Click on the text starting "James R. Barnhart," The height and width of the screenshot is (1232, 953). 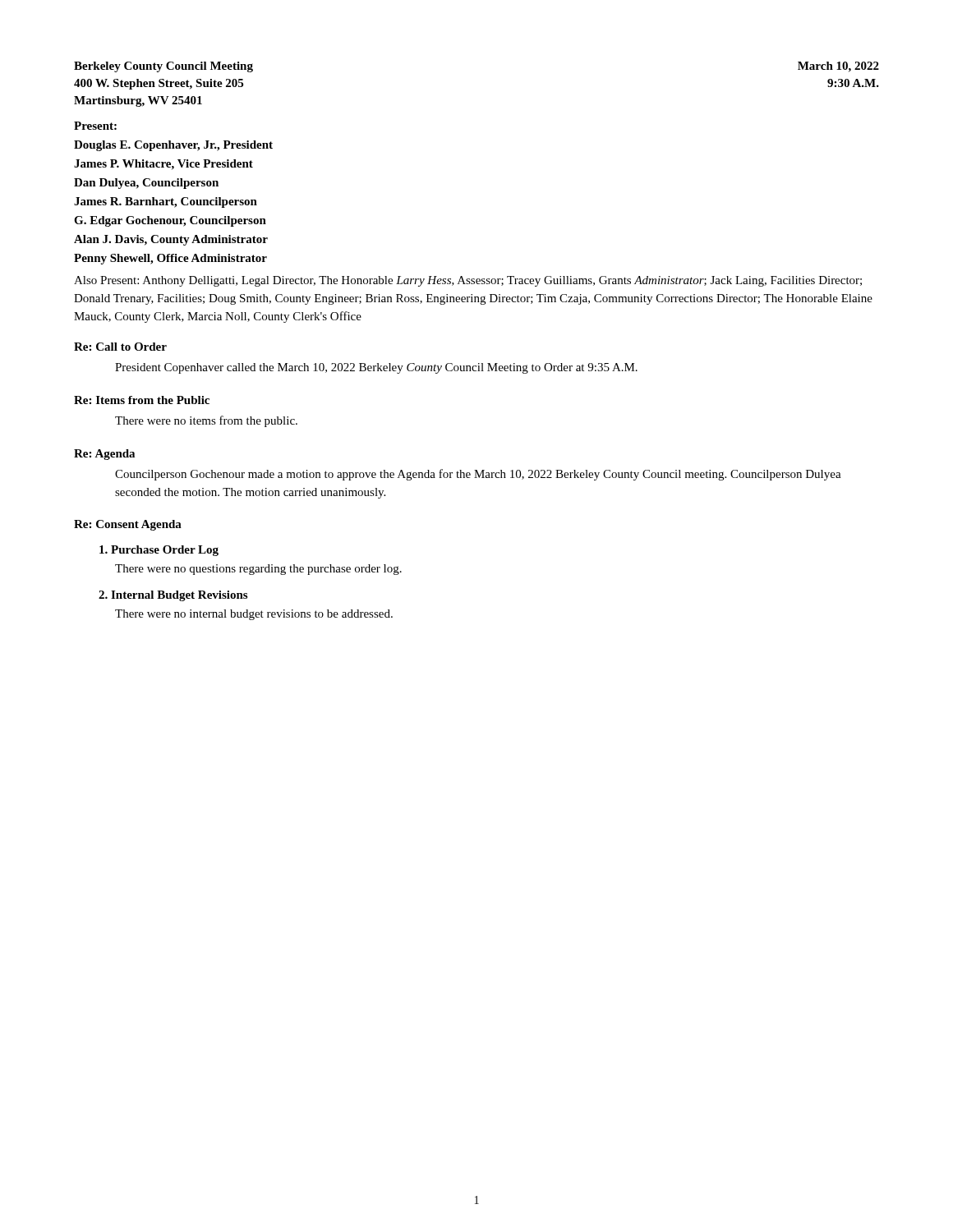coord(166,201)
